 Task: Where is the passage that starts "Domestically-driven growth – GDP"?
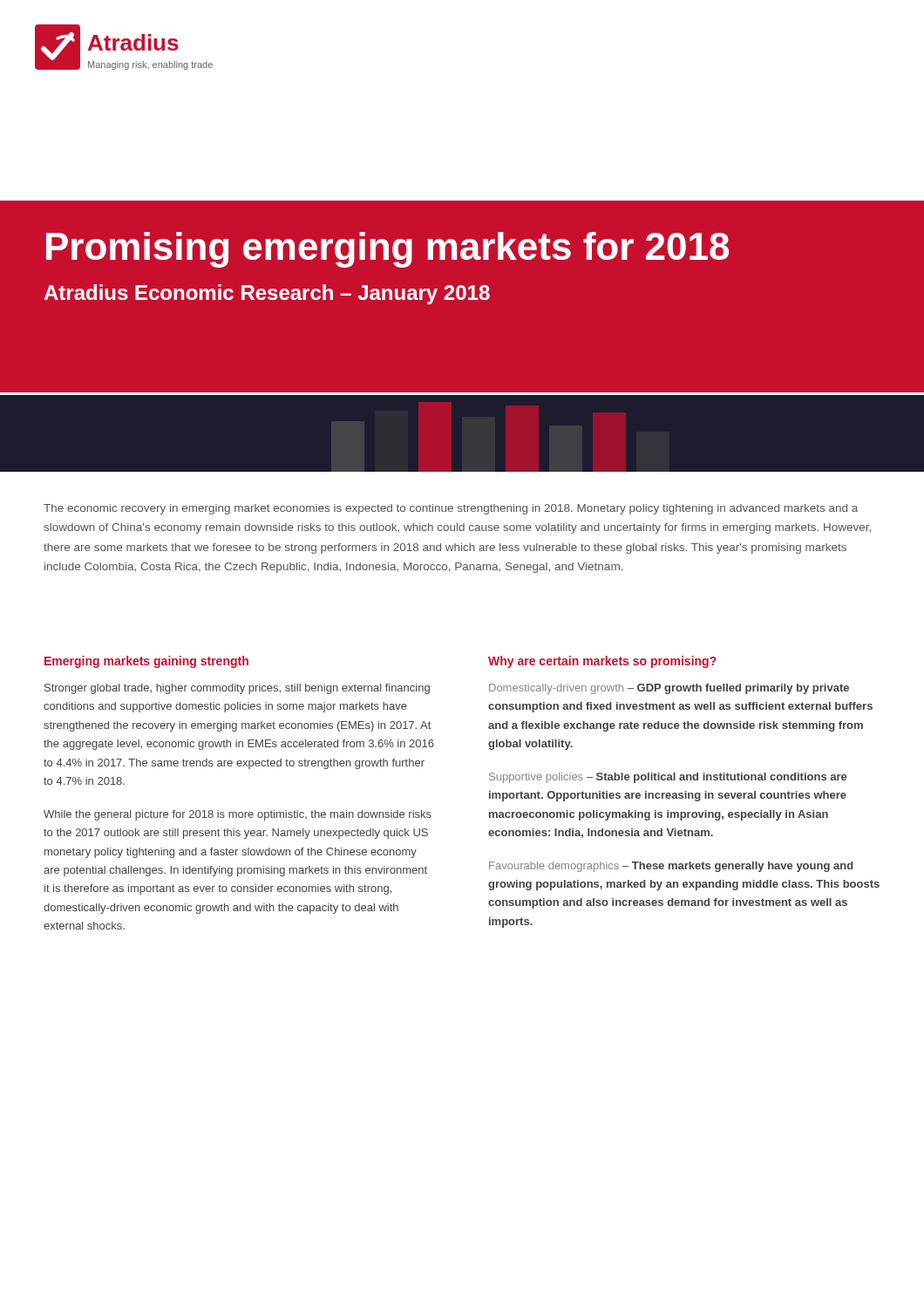coord(681,716)
